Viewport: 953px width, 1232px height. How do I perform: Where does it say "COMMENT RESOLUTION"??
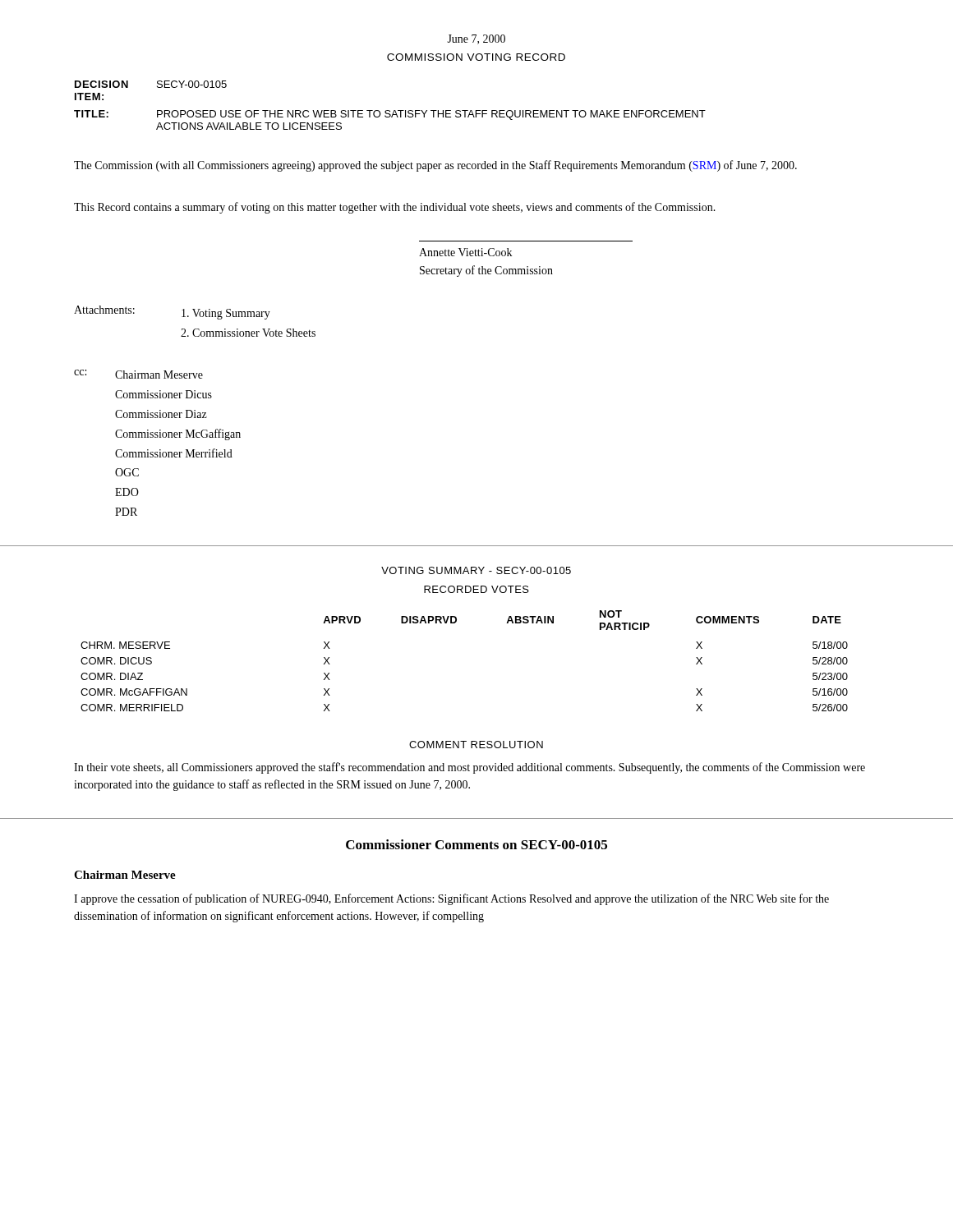pos(476,744)
